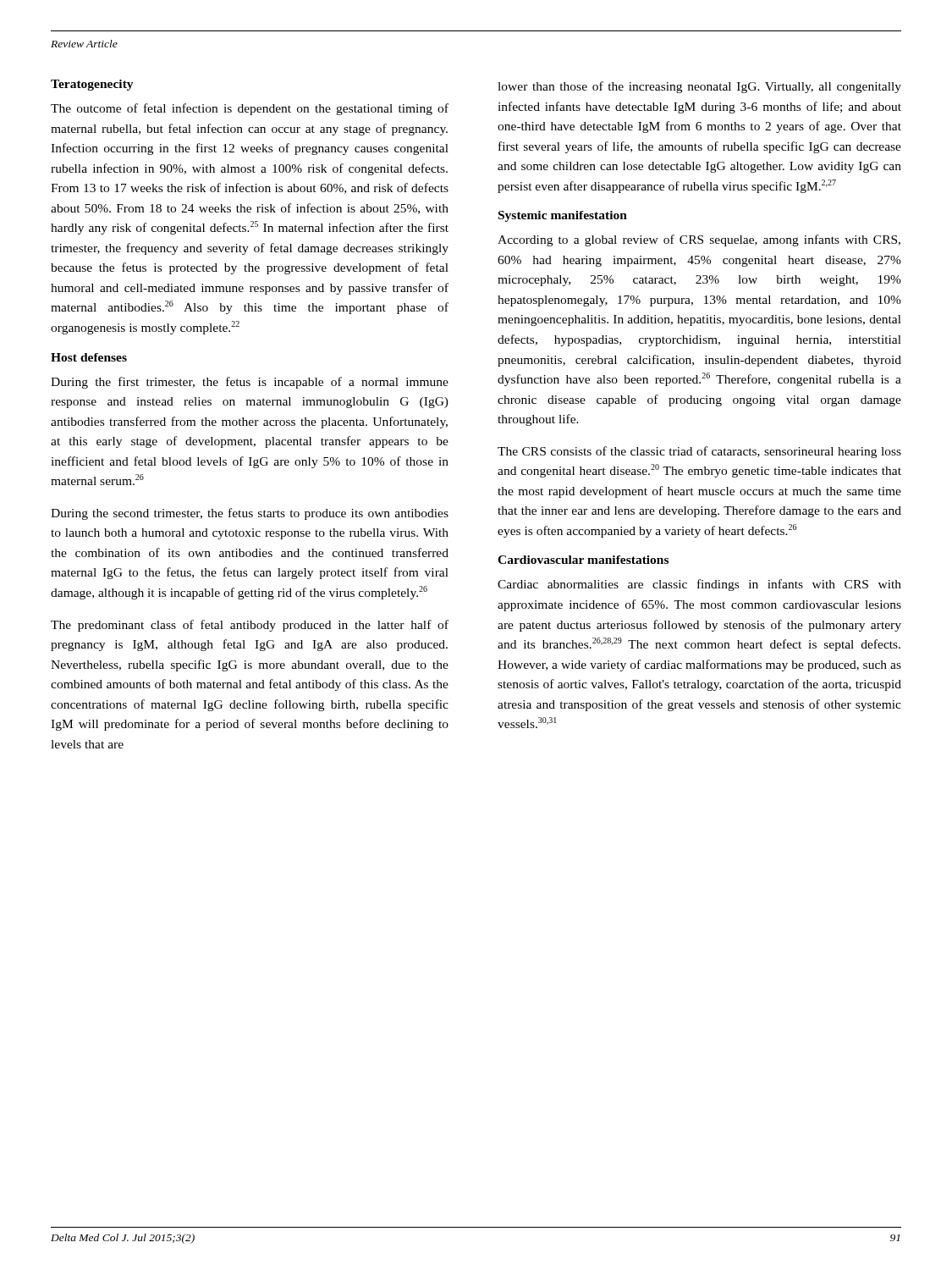Point to the region starting "Systemic manifestation"
The image size is (952, 1270).
point(563,216)
